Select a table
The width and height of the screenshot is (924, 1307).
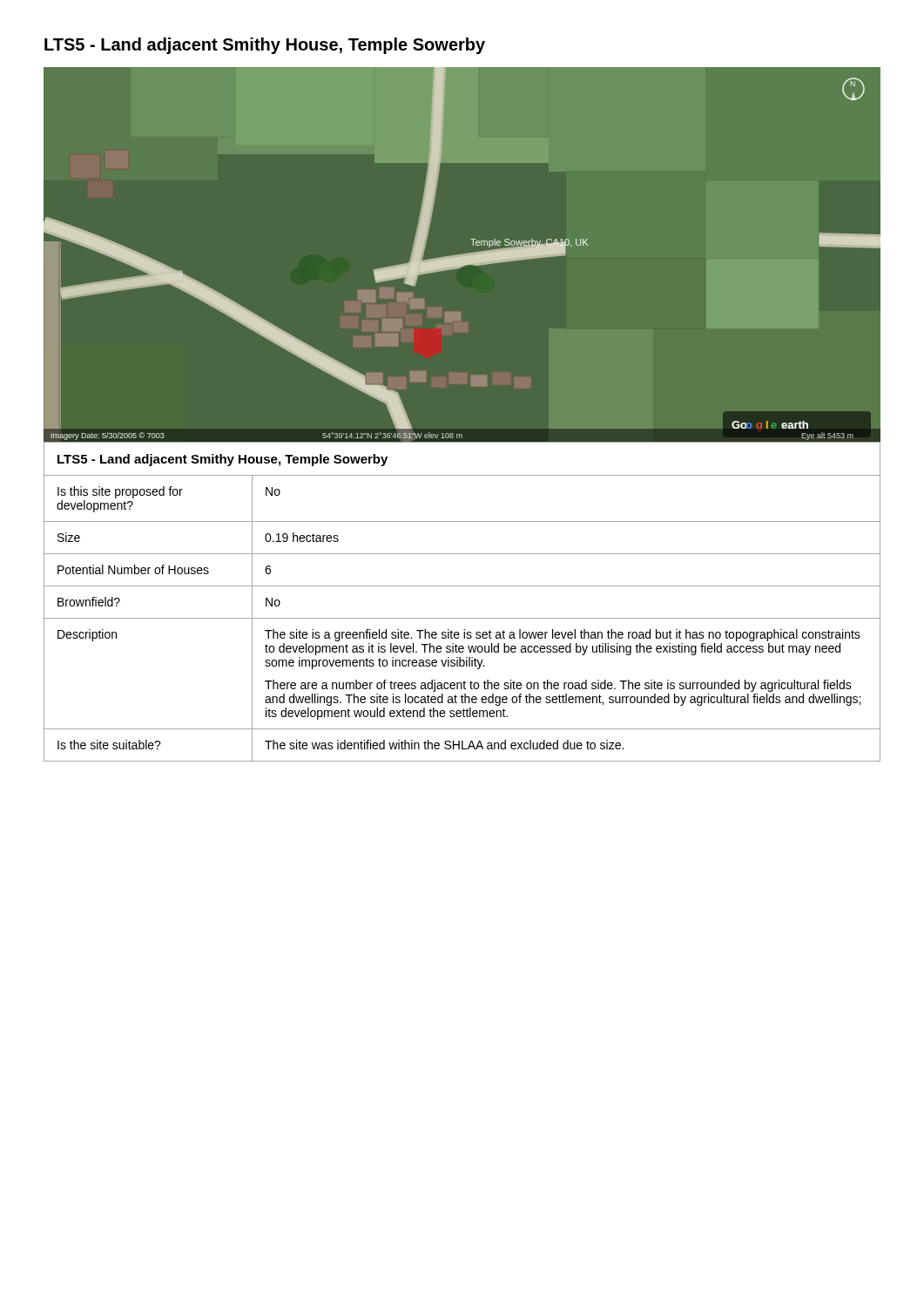[462, 602]
